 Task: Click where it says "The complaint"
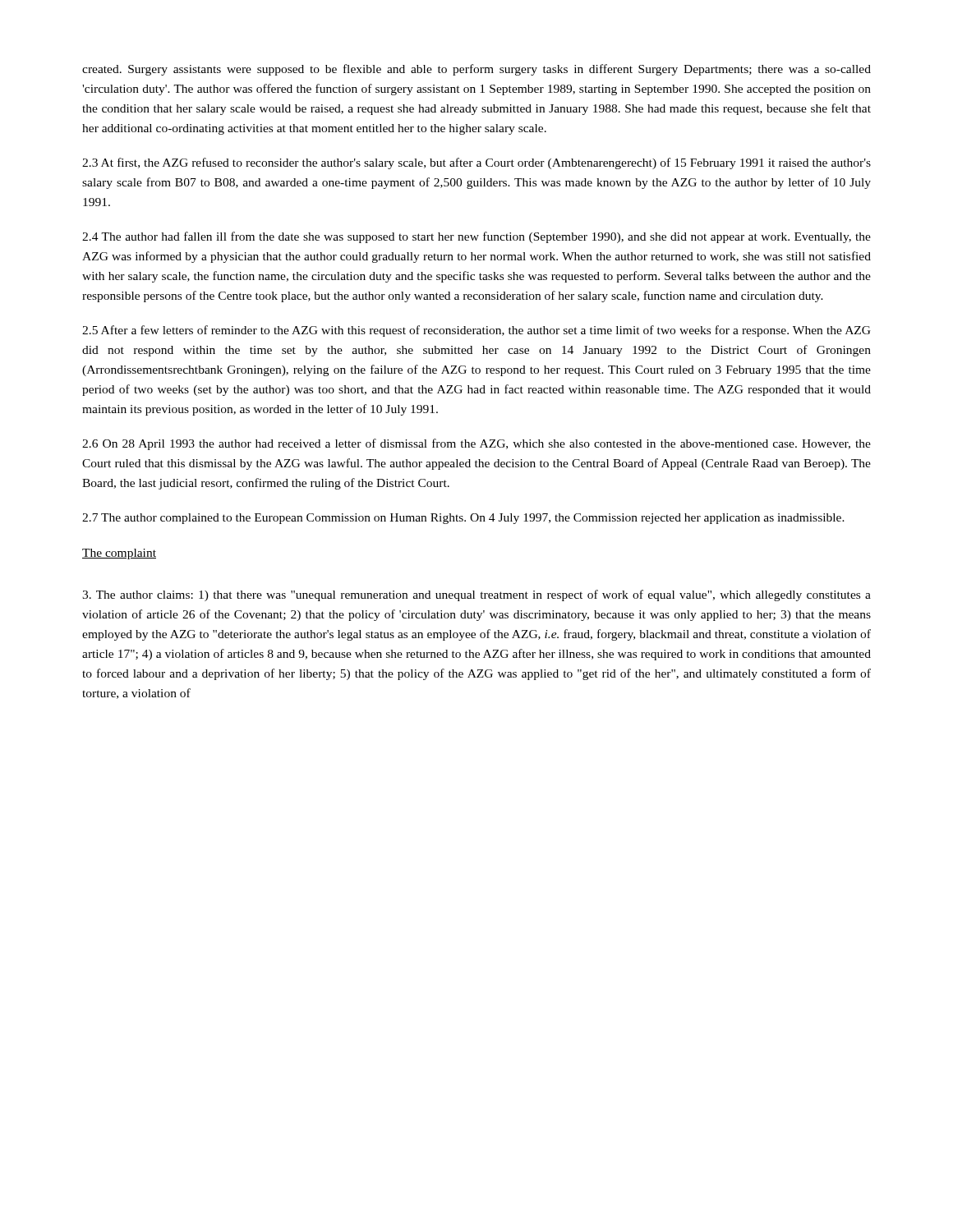(x=119, y=553)
